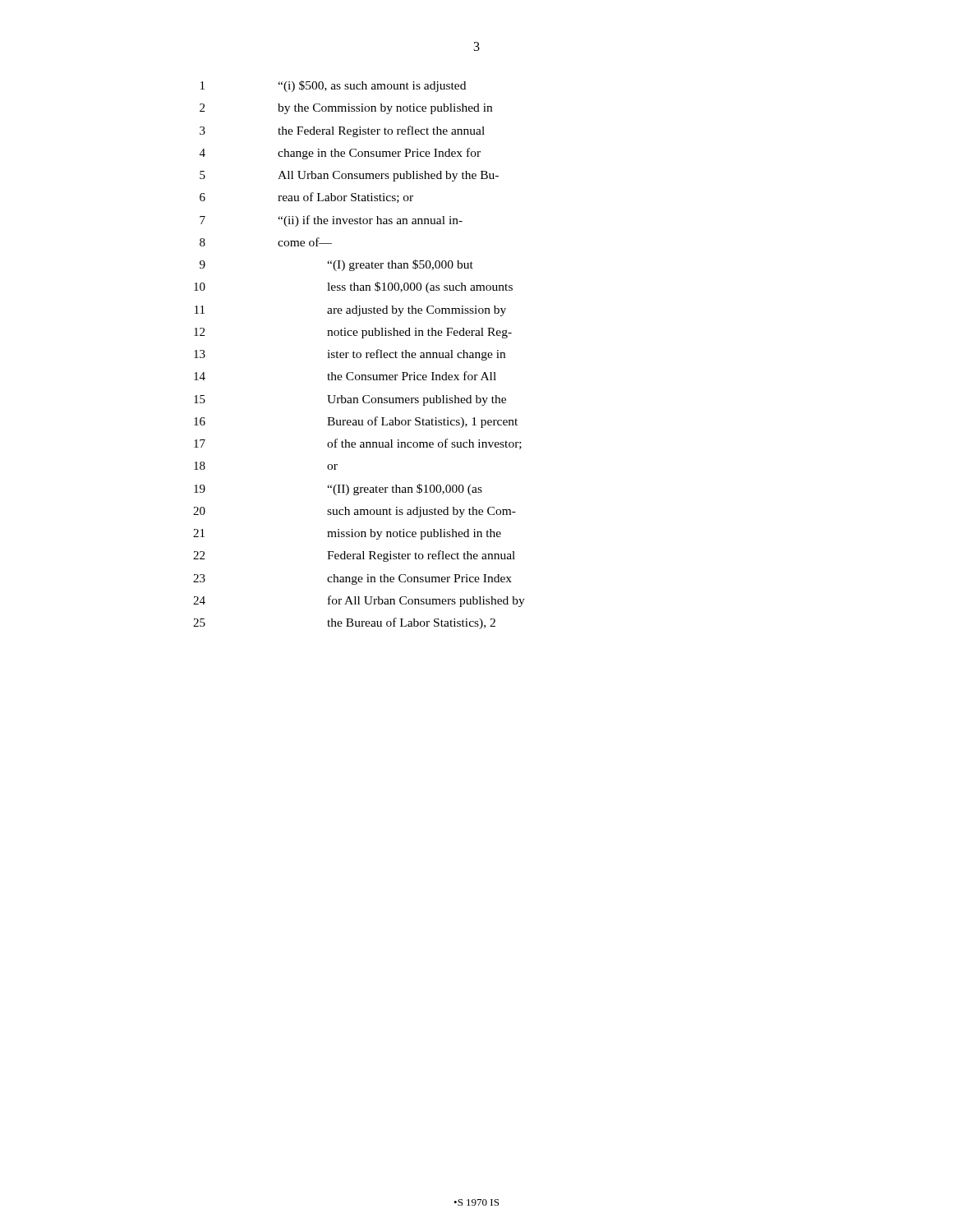Click on the text starting "18 or"
Screen dimensions: 1232x953
[203, 465]
